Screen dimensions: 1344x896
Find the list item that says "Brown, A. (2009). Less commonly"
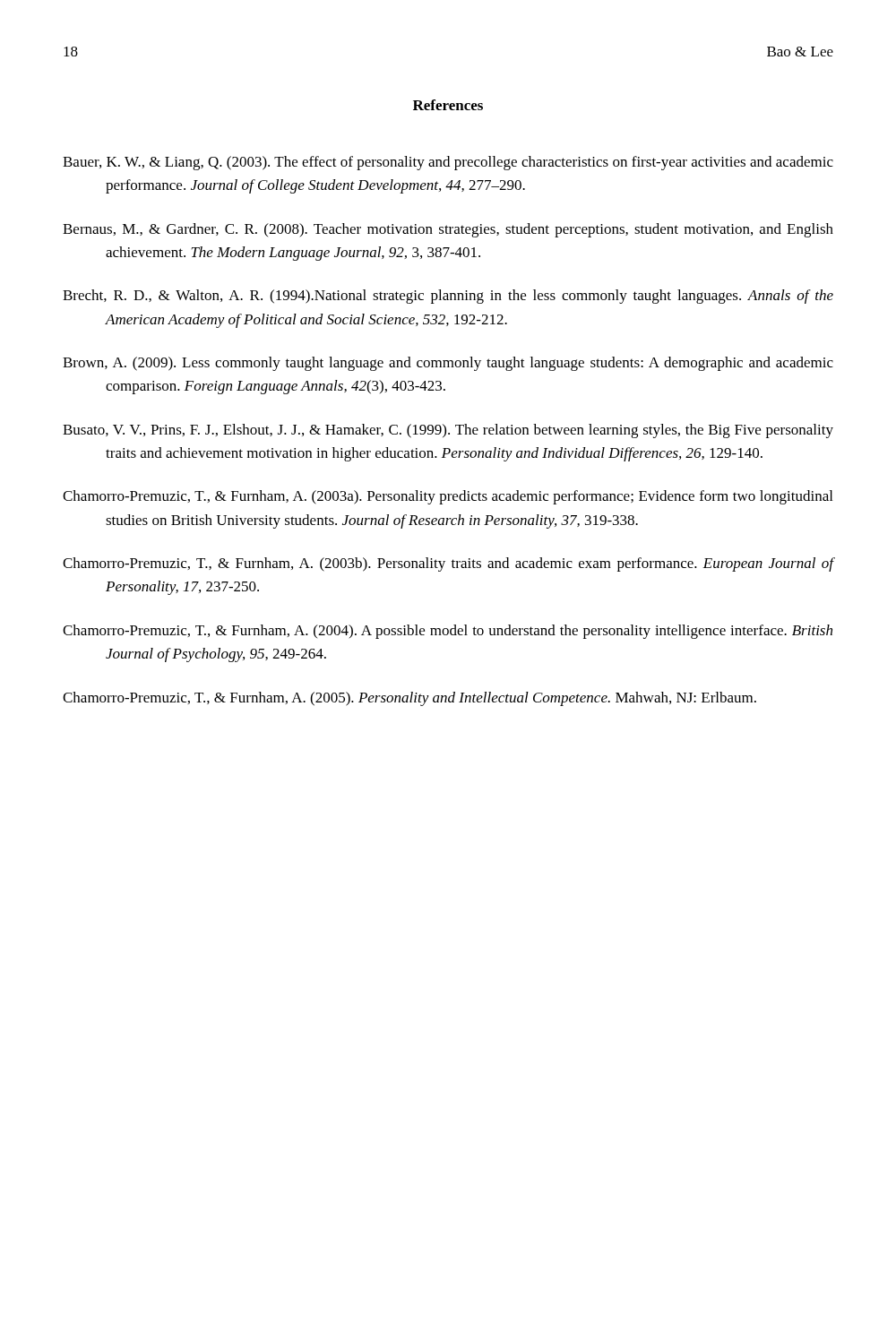coord(448,374)
